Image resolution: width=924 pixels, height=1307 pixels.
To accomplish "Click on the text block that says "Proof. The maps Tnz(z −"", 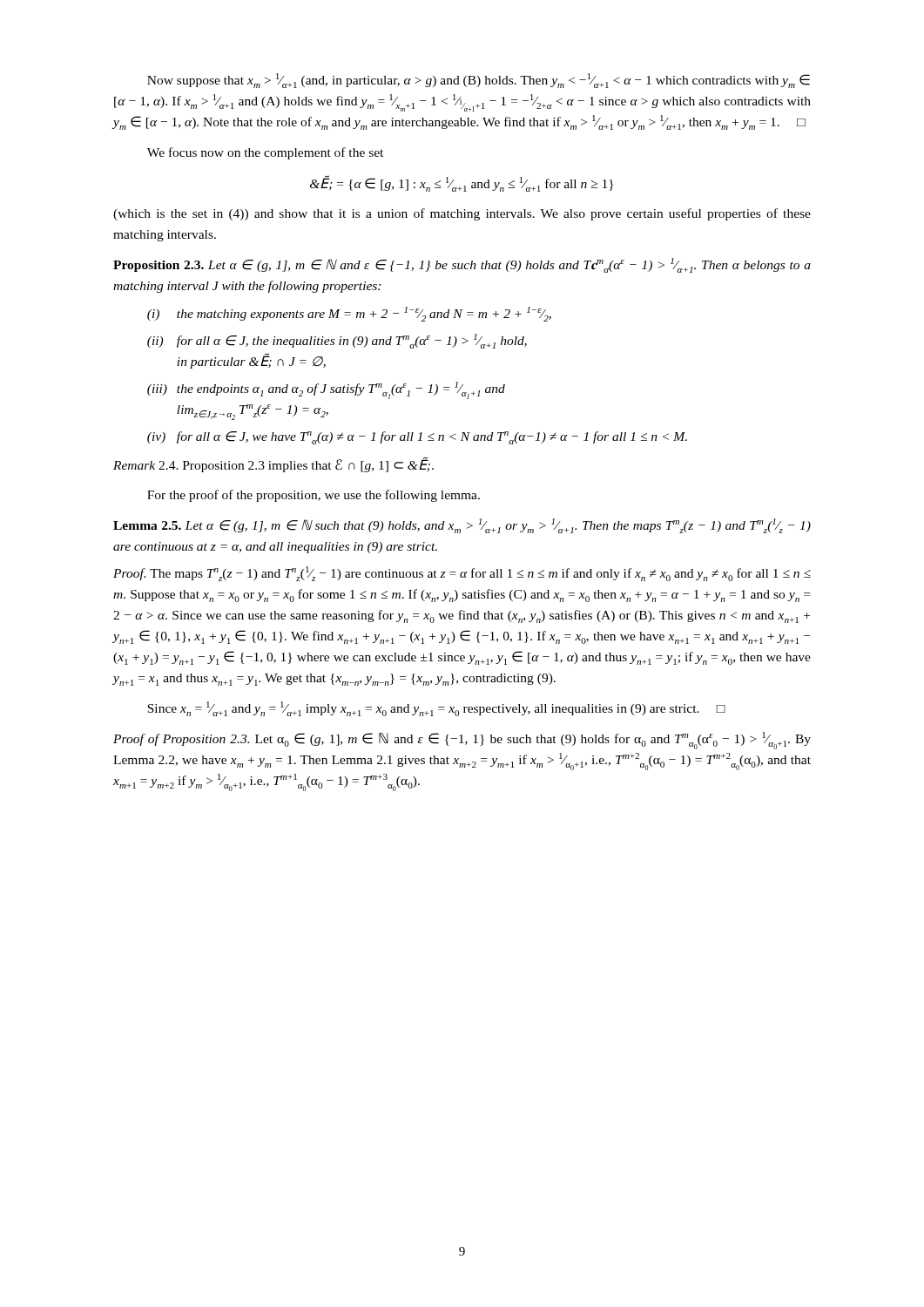I will (462, 641).
